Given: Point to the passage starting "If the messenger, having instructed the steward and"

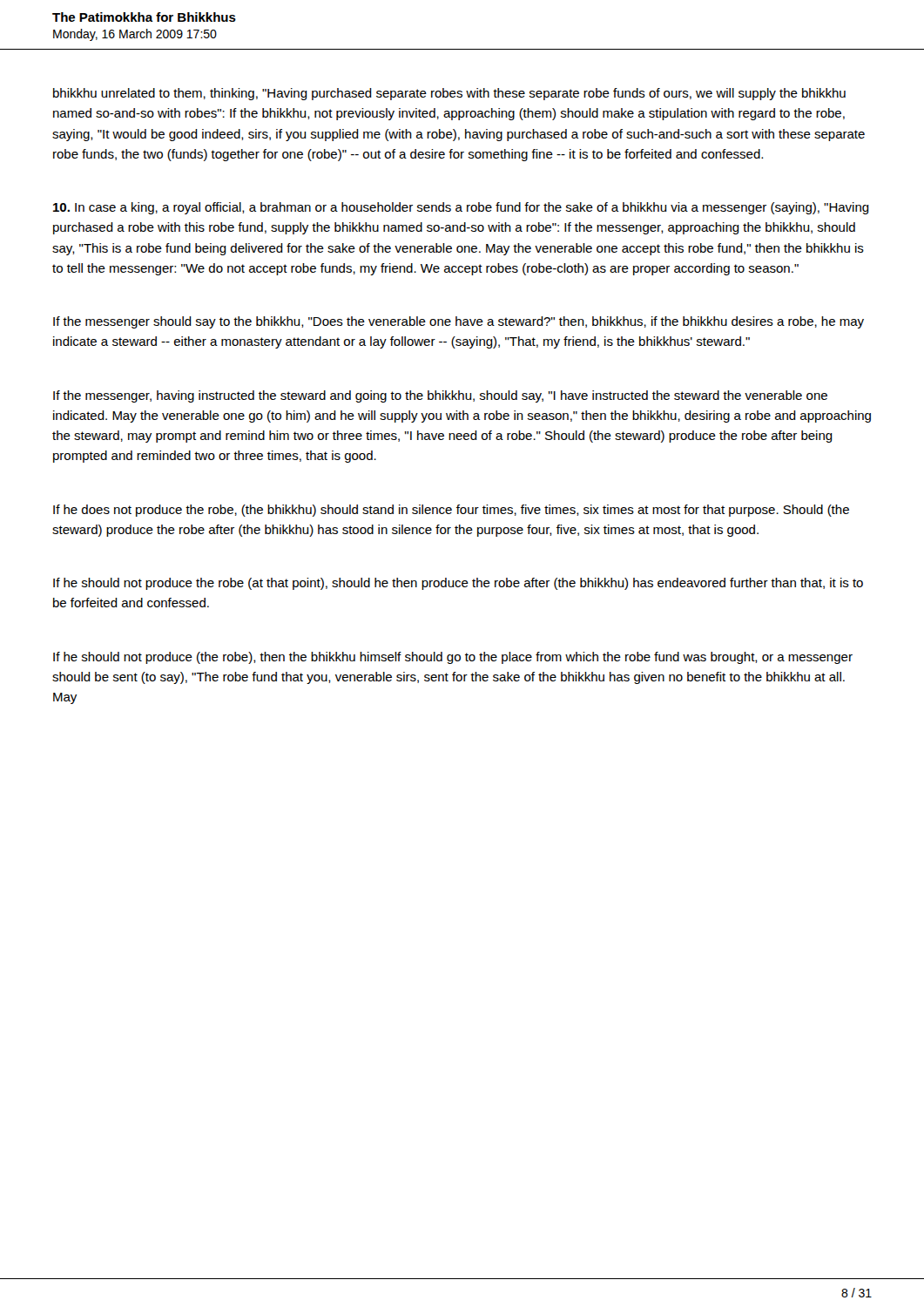Looking at the screenshot, I should tap(462, 425).
